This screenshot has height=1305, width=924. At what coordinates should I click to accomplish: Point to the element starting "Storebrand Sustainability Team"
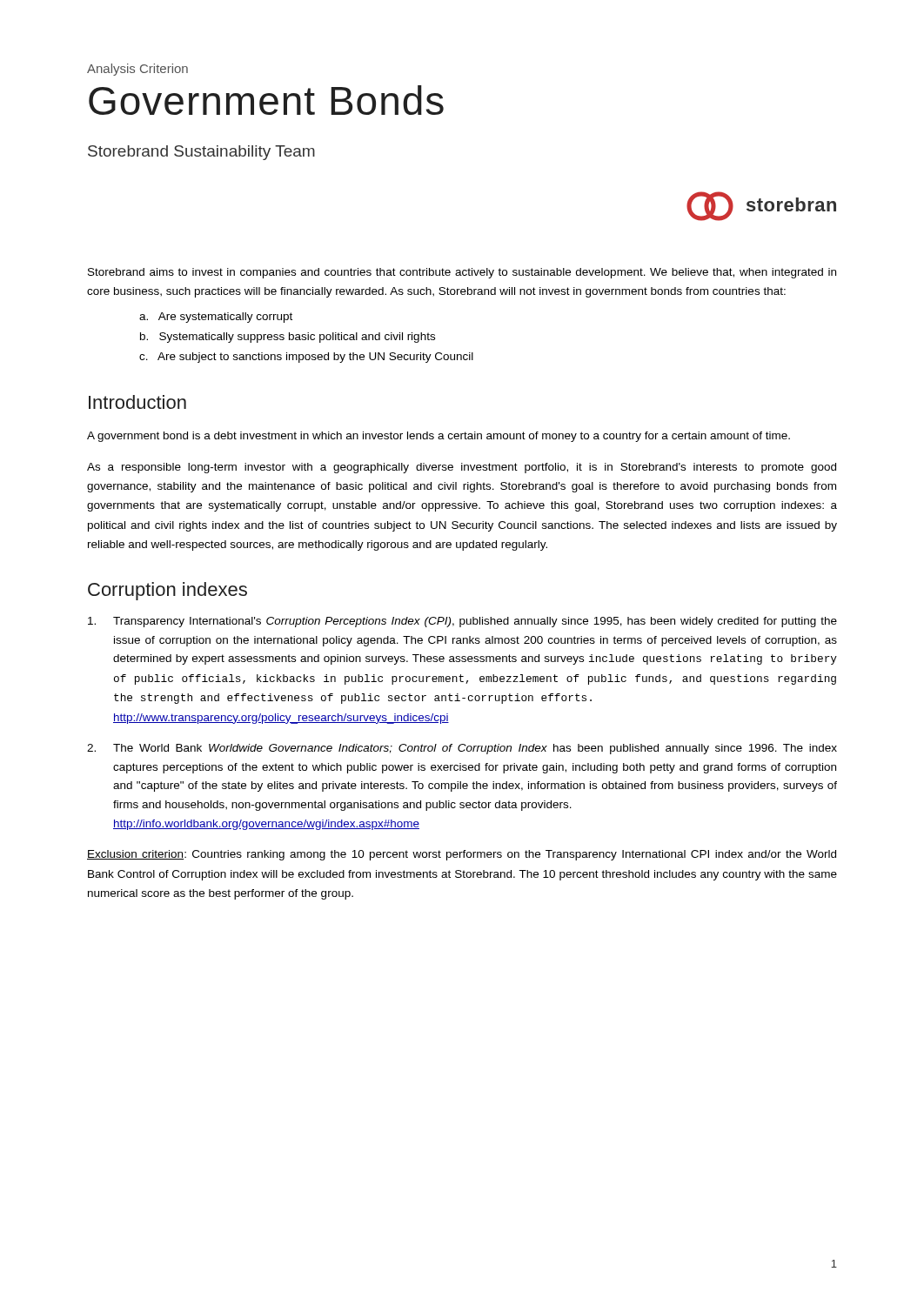pos(201,153)
